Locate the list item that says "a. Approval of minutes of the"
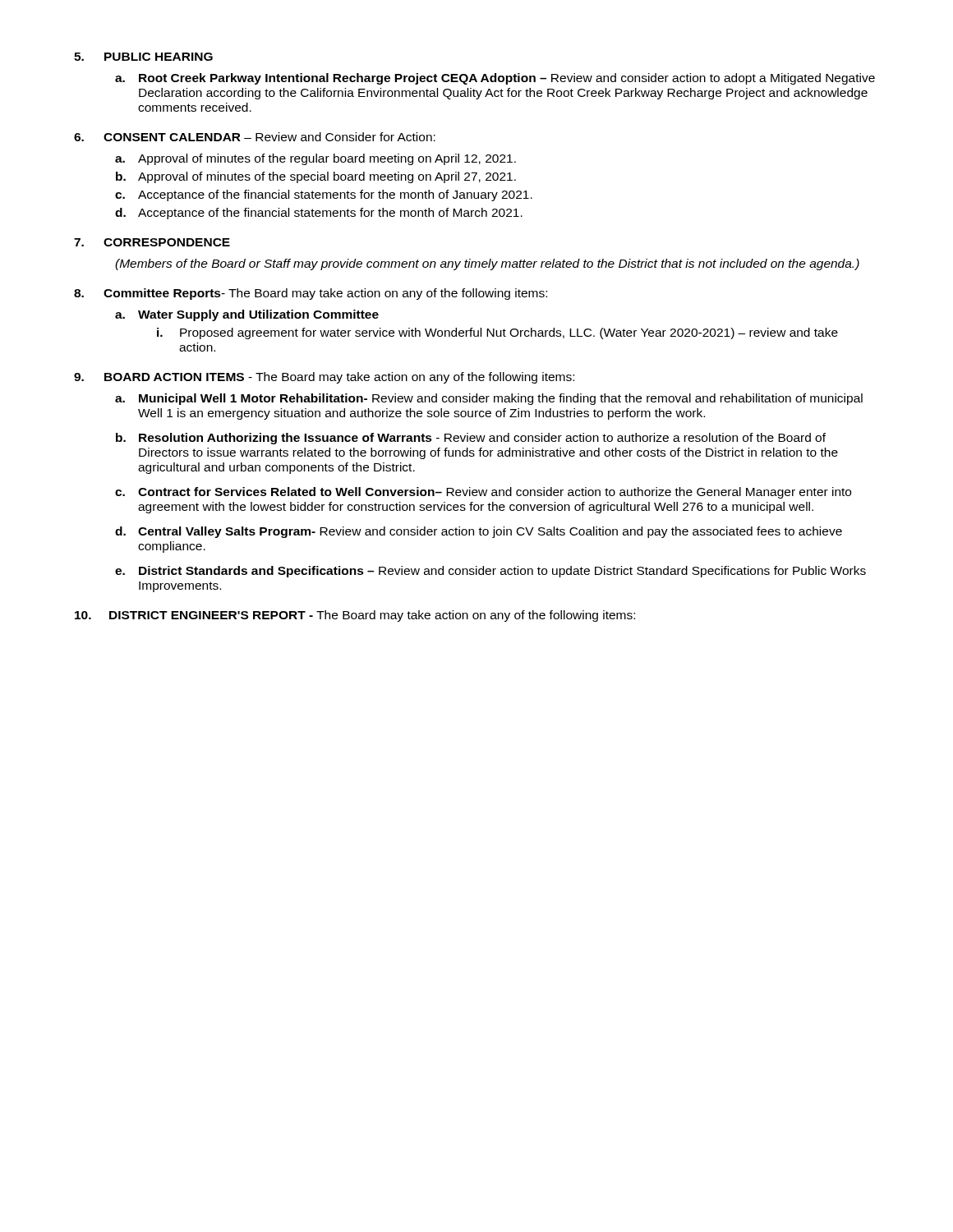Viewport: 953px width, 1232px height. coord(316,159)
